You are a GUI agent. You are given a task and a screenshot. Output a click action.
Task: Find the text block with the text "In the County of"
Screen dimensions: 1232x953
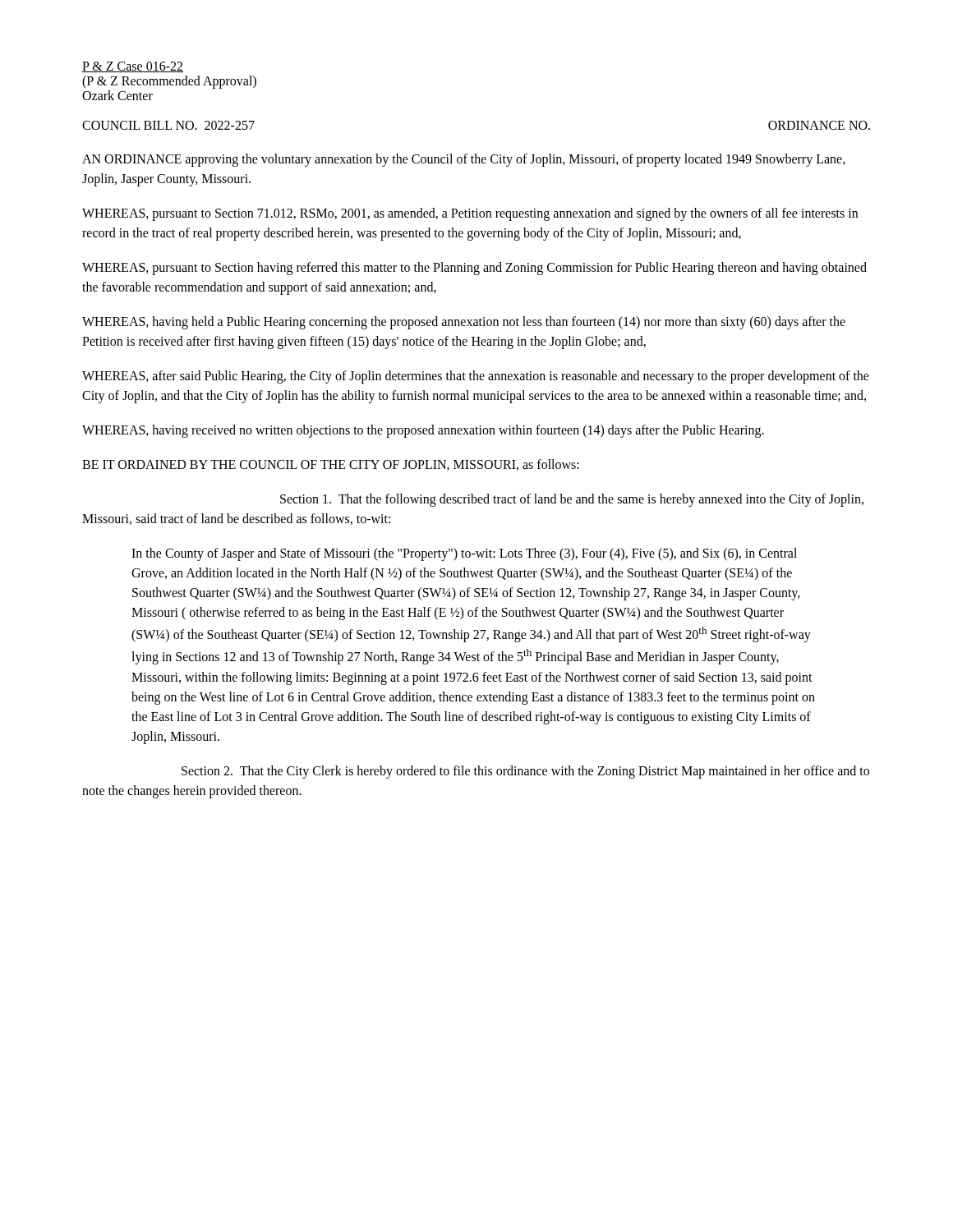coord(476,645)
